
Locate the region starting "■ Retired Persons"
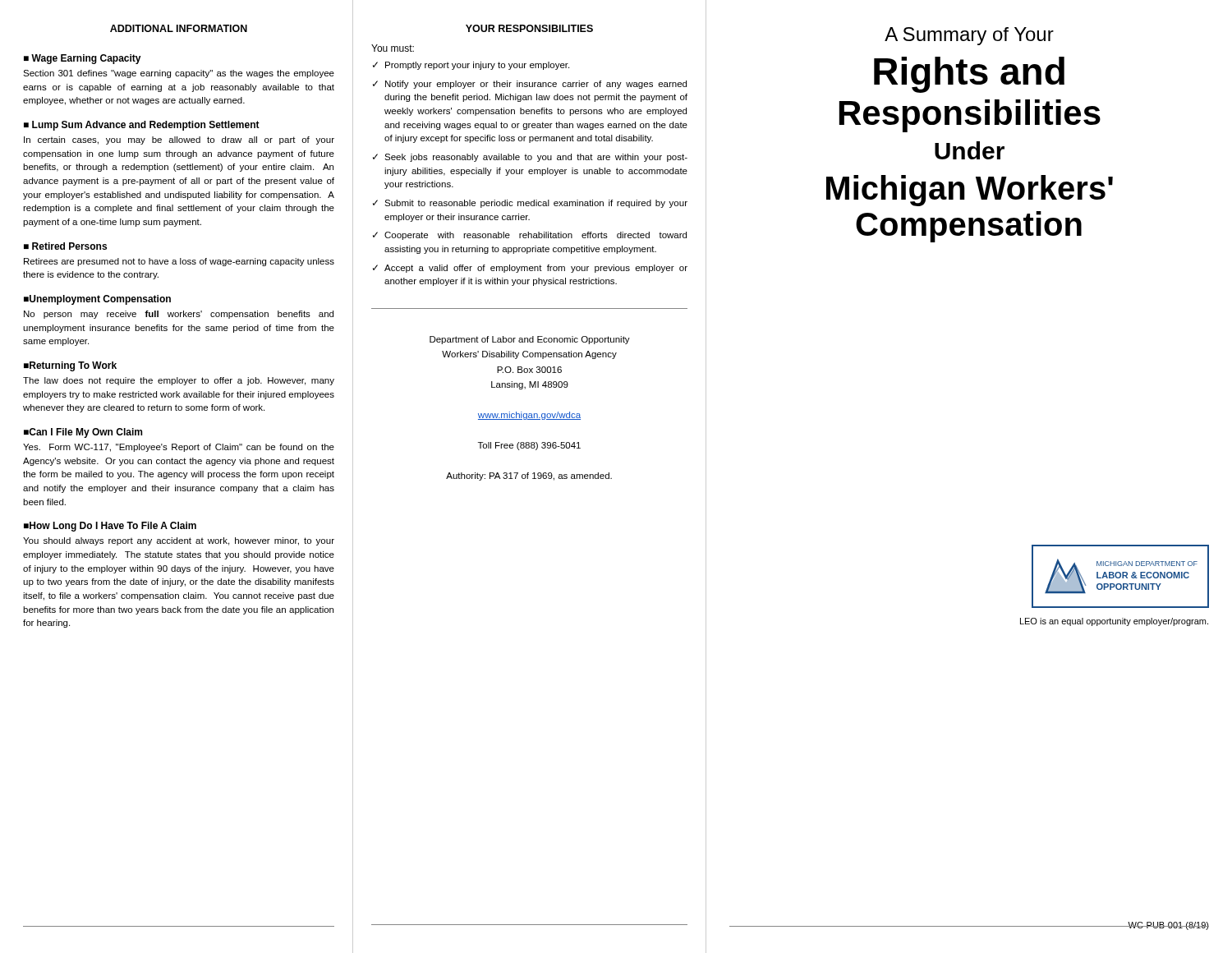(x=65, y=246)
